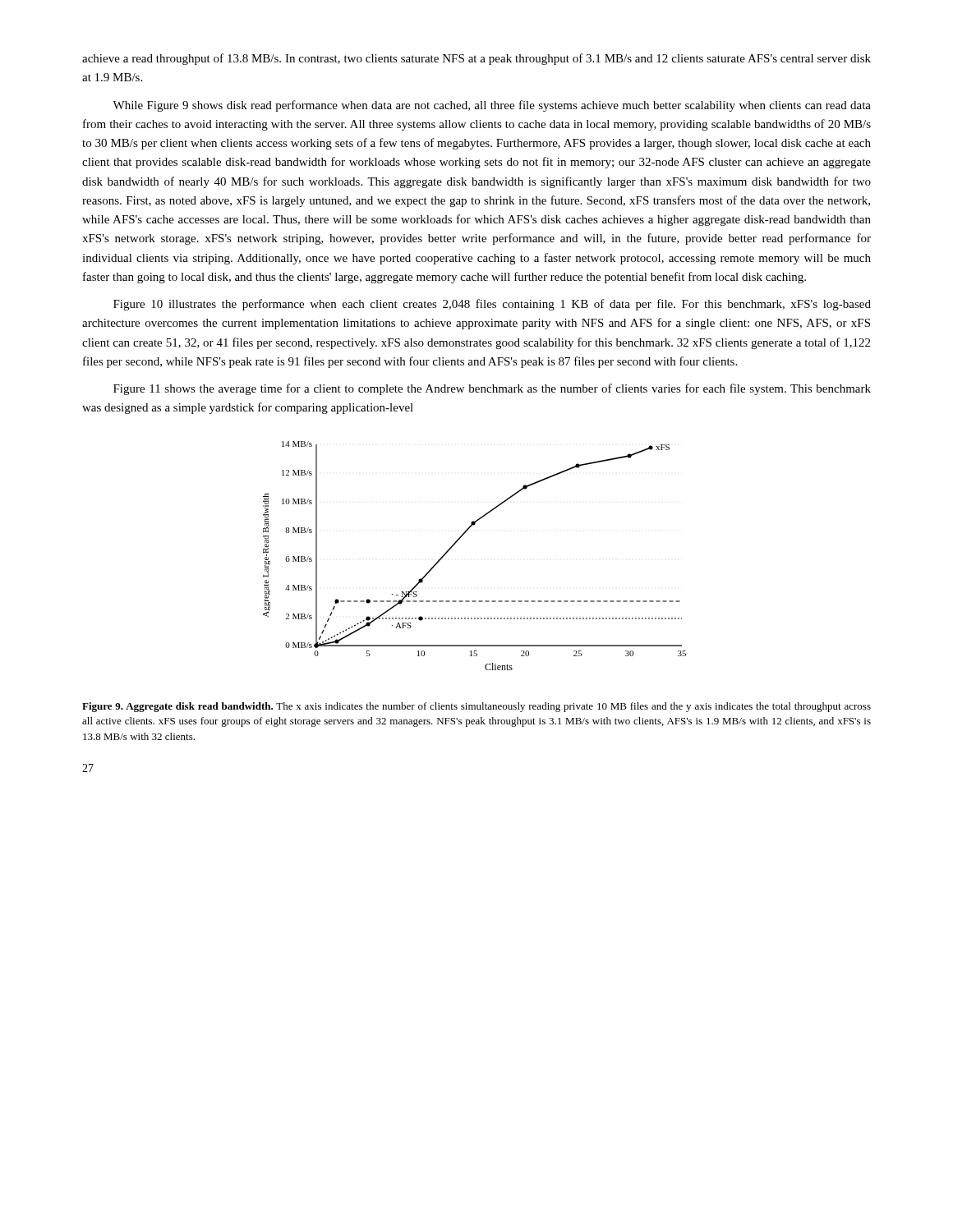Click on the text block that says "Figure 10 illustrates the performance when"
This screenshot has height=1232, width=953.
click(x=476, y=333)
